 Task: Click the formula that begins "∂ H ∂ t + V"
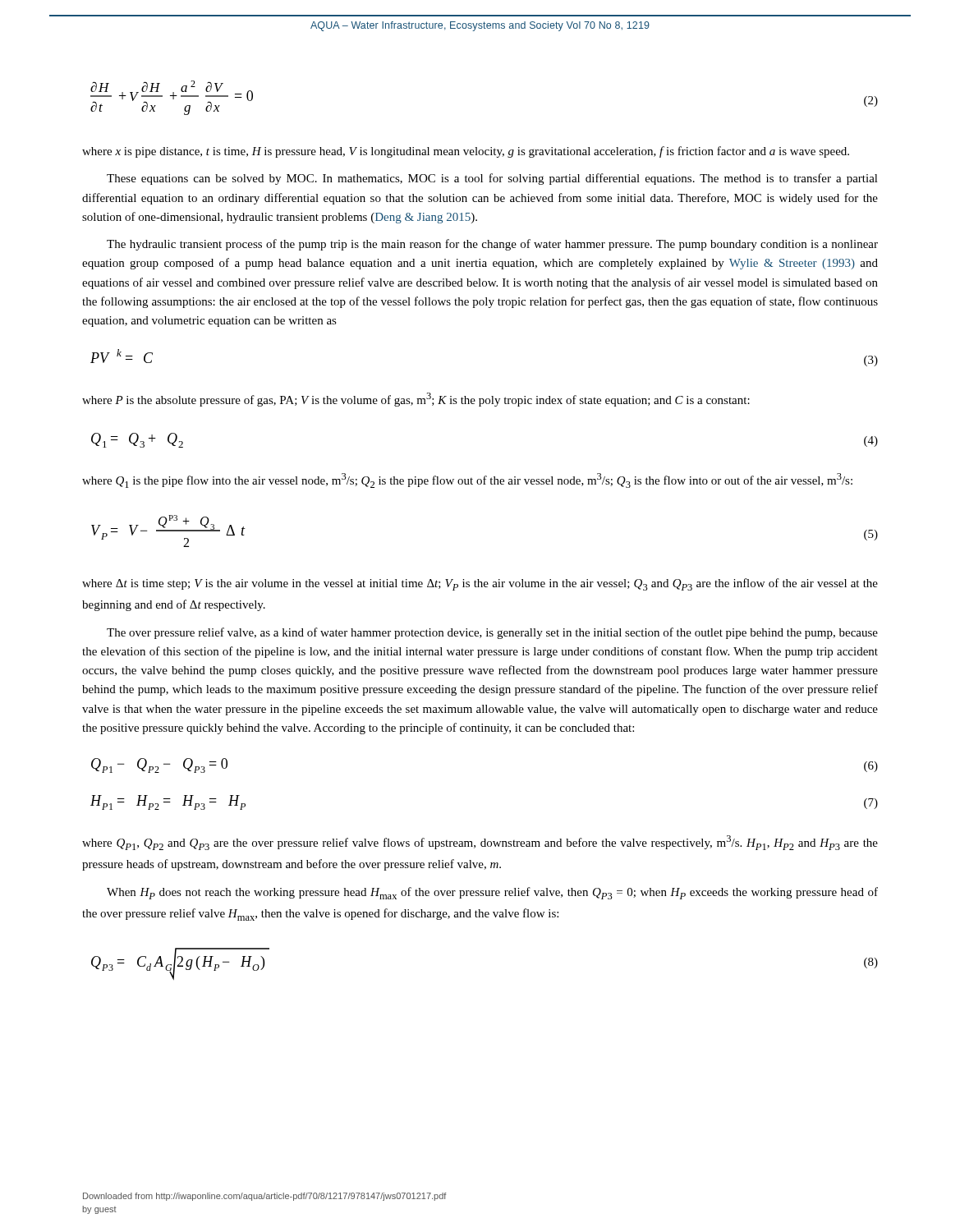(x=189, y=97)
